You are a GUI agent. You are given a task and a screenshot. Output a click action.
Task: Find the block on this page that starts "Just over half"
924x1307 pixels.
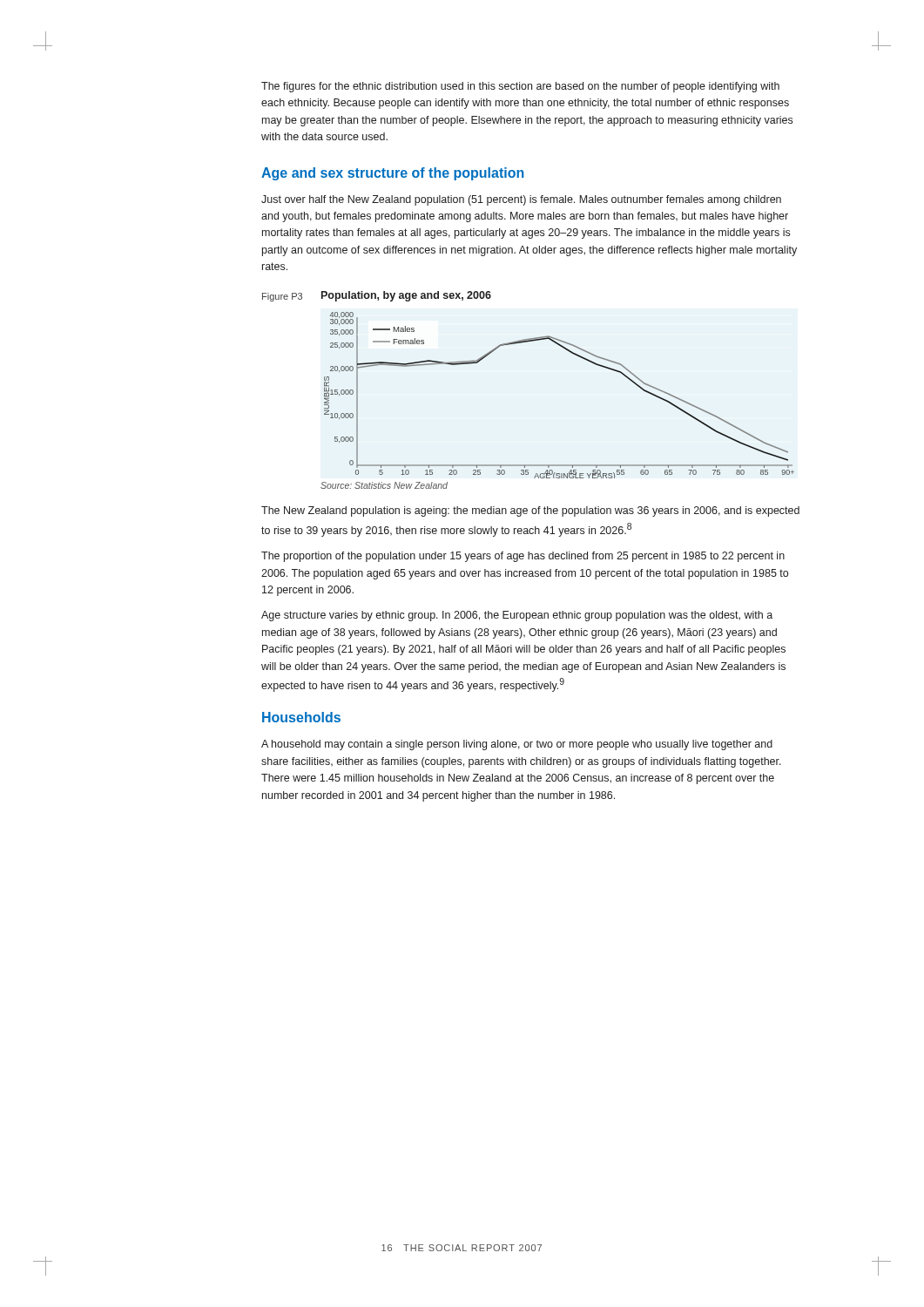529,233
